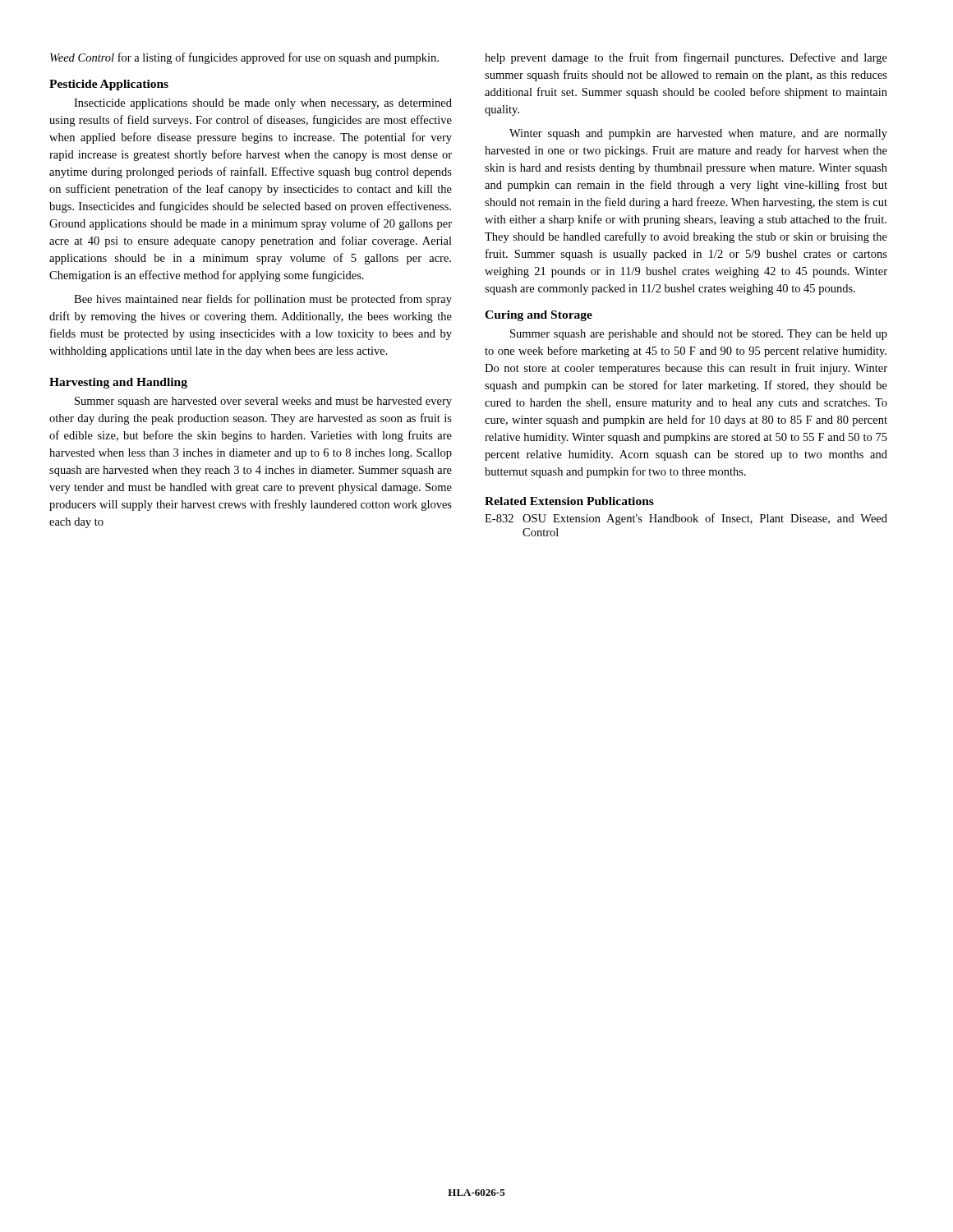The image size is (953, 1232).
Task: Locate the text block containing "Insecticide applications should be"
Action: (251, 227)
